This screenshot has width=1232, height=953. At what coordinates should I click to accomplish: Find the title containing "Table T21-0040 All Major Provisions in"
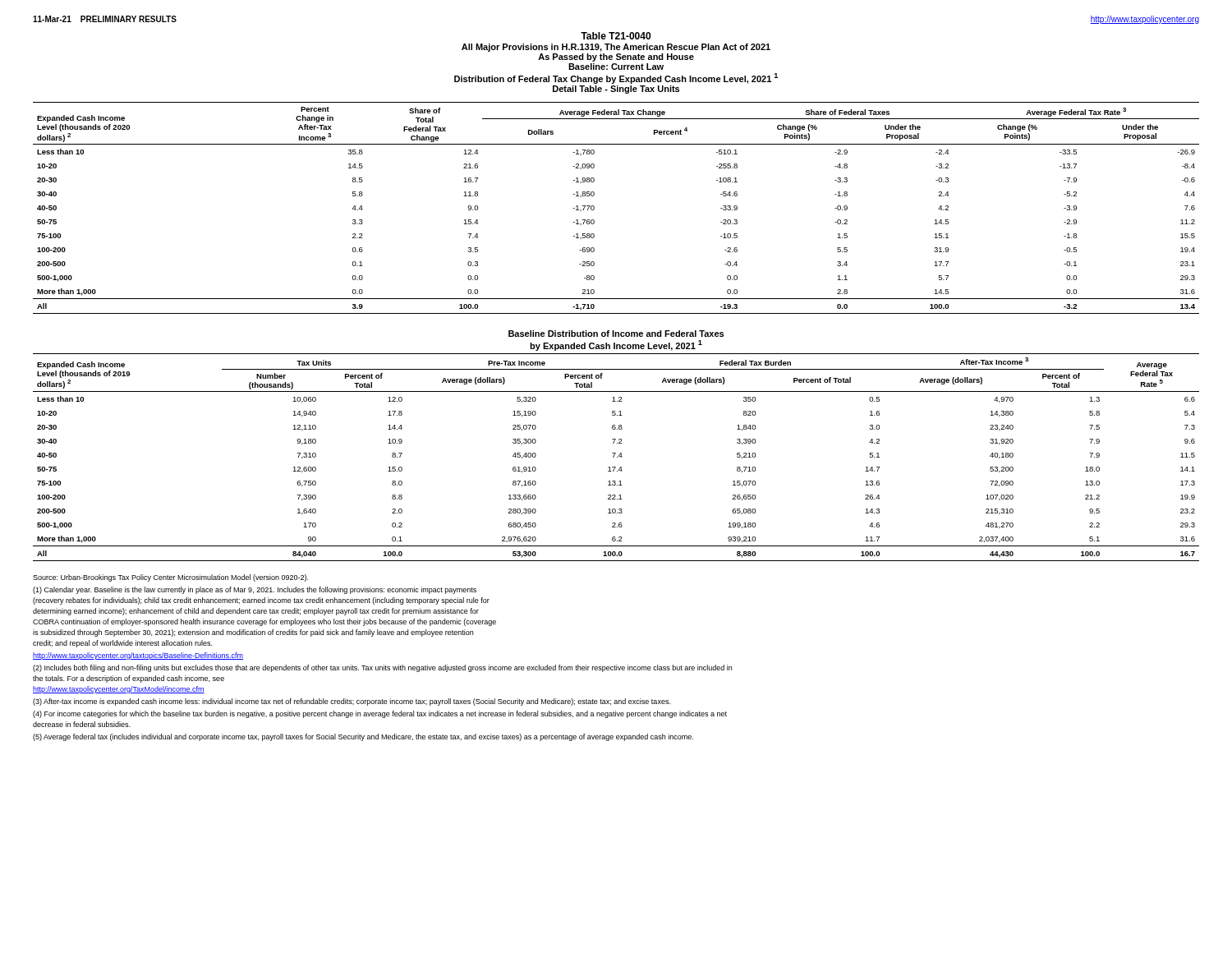pos(616,62)
